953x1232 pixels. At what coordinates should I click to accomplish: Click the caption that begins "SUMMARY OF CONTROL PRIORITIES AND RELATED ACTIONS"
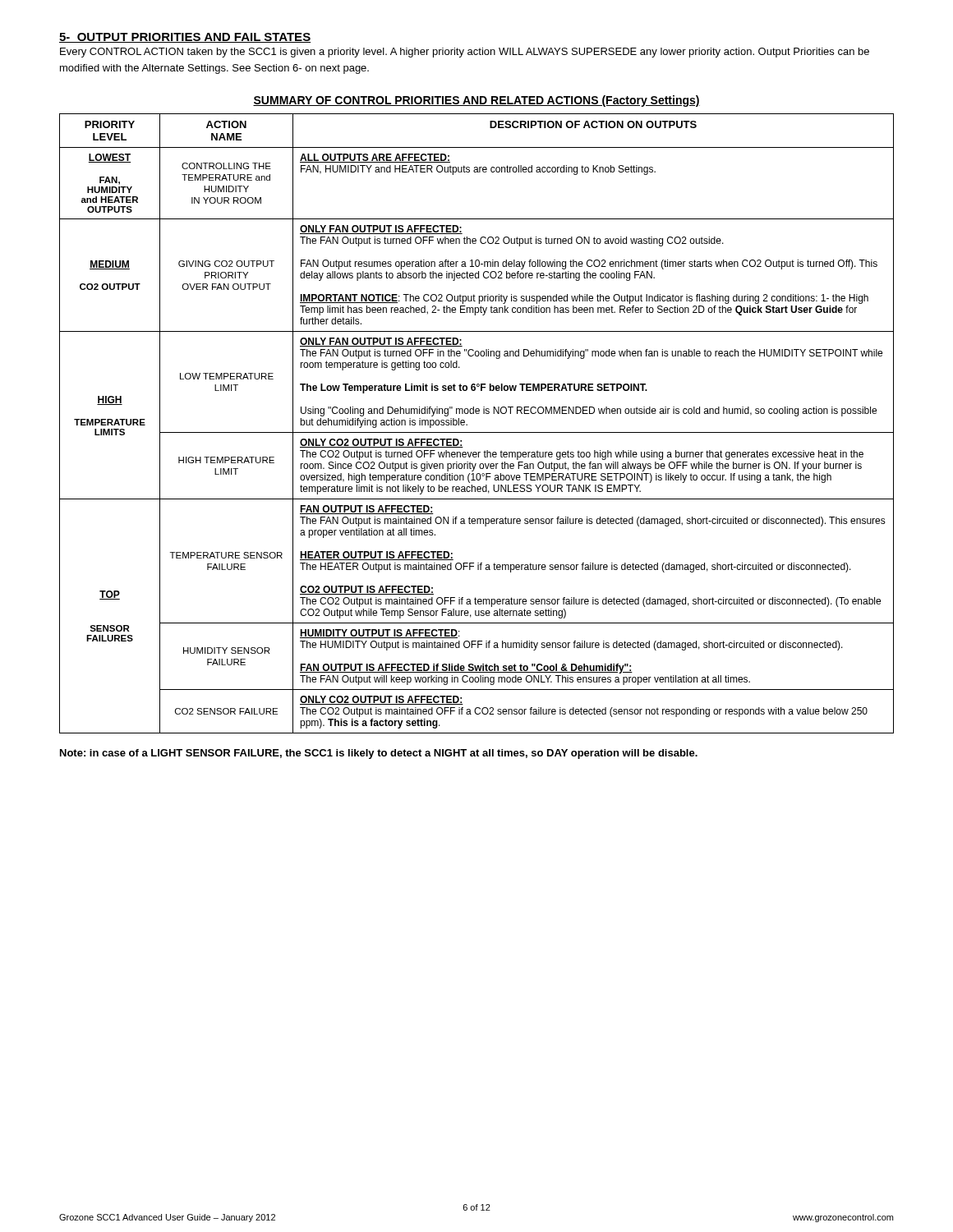[476, 100]
